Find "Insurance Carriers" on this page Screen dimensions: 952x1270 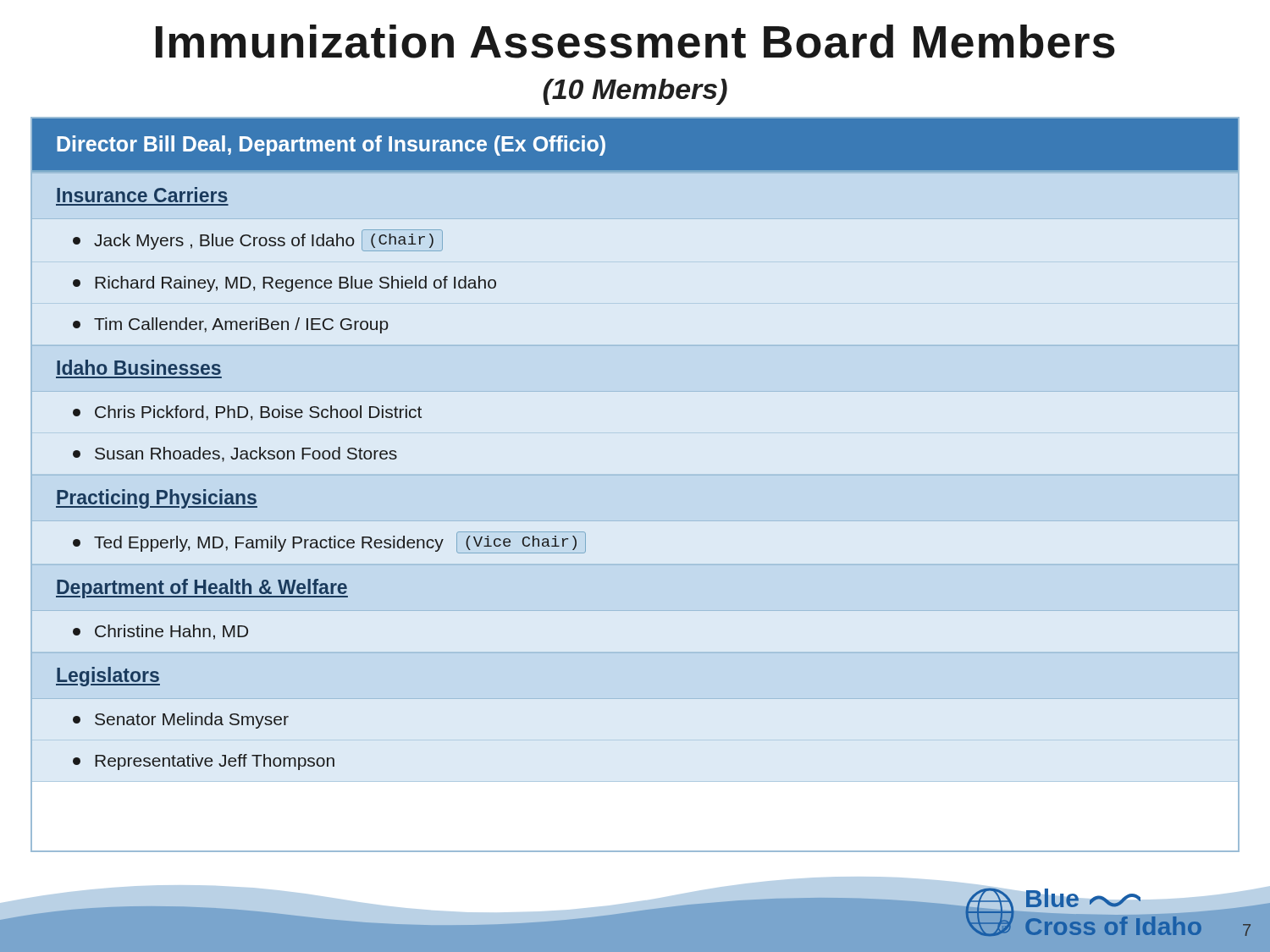[142, 195]
